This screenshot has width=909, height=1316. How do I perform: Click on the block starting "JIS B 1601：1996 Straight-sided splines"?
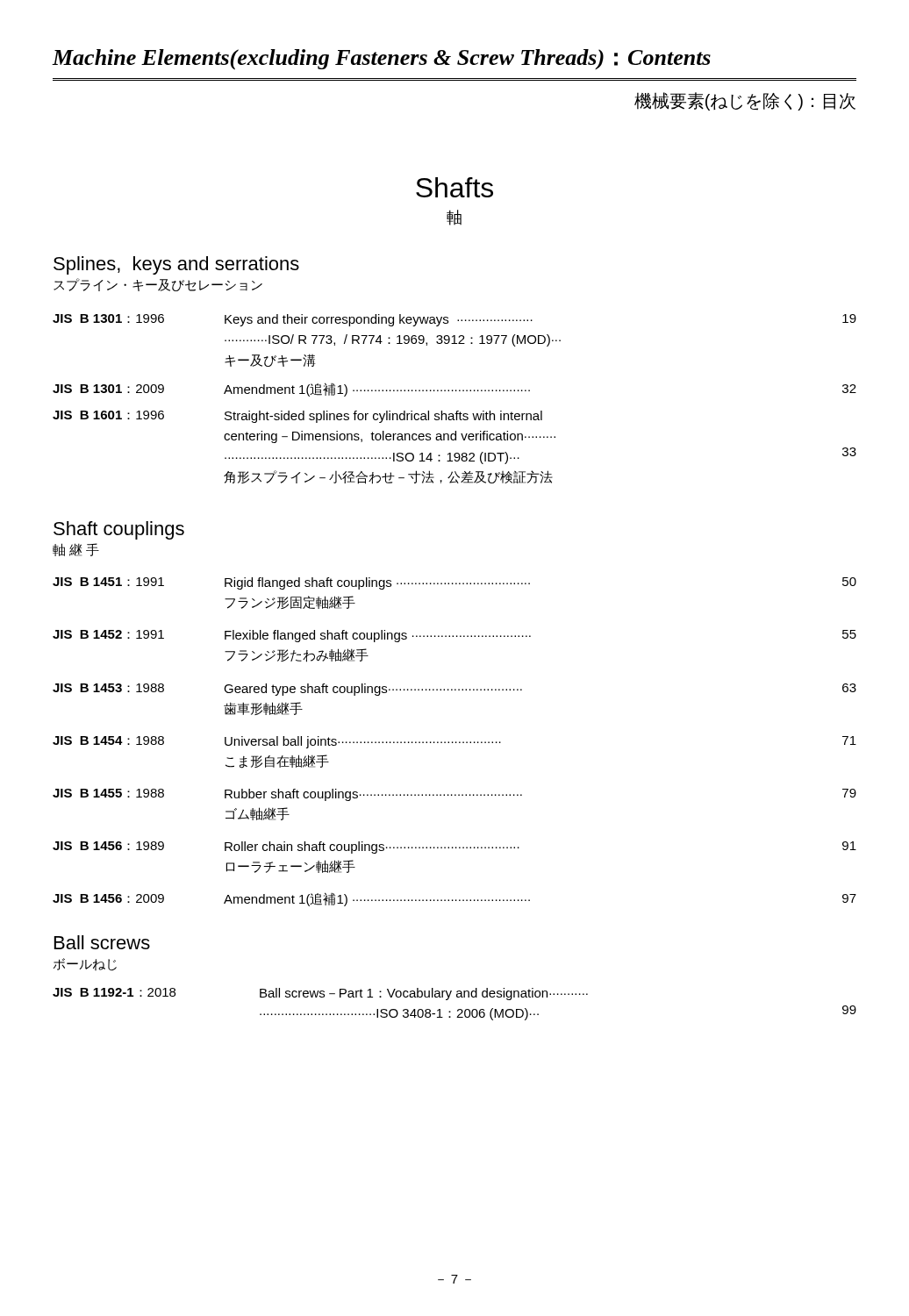(454, 446)
